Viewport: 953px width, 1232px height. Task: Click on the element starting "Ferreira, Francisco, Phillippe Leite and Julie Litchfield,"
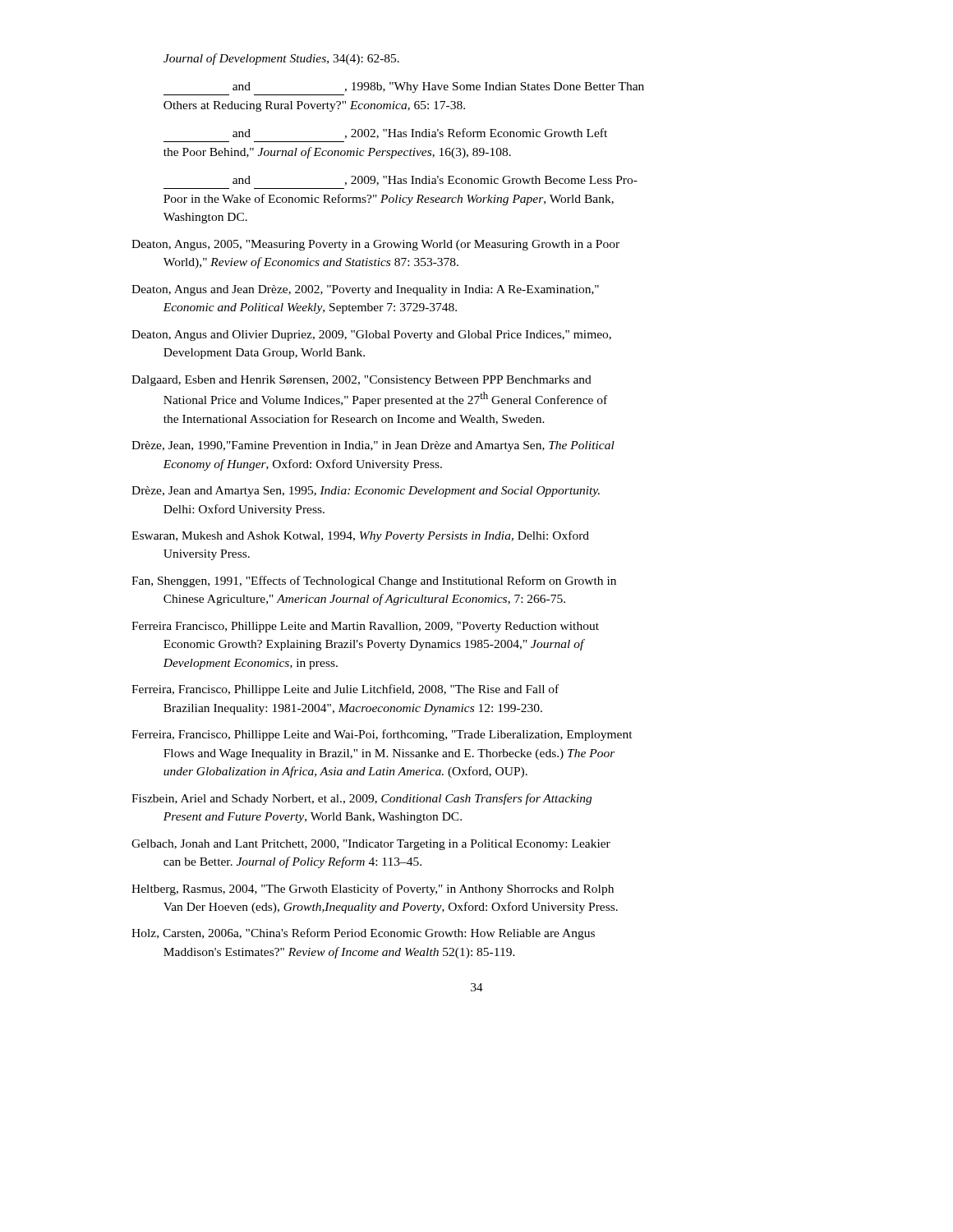(476, 700)
